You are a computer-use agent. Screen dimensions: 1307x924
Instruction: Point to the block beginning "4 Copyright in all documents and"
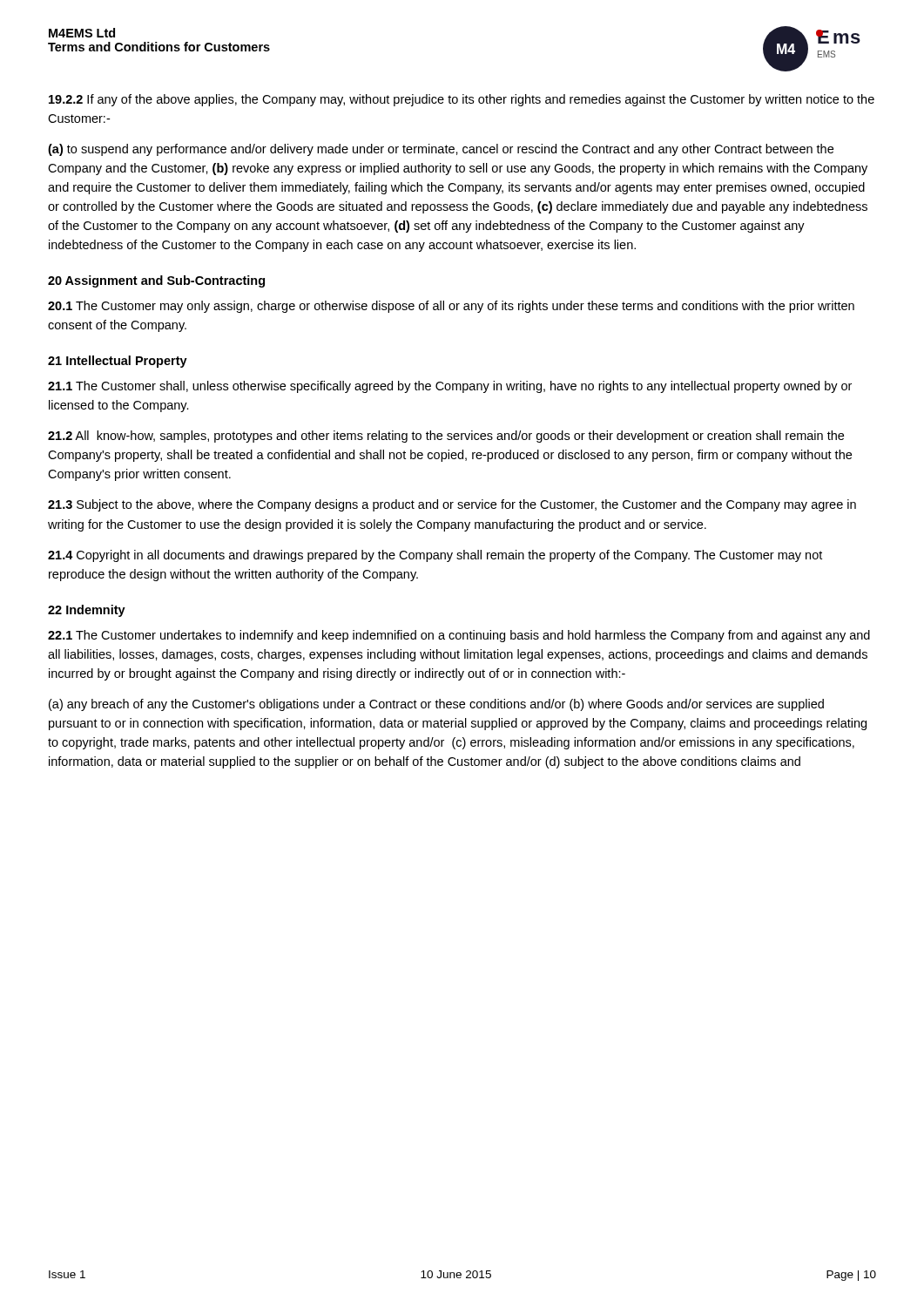pyautogui.click(x=435, y=564)
